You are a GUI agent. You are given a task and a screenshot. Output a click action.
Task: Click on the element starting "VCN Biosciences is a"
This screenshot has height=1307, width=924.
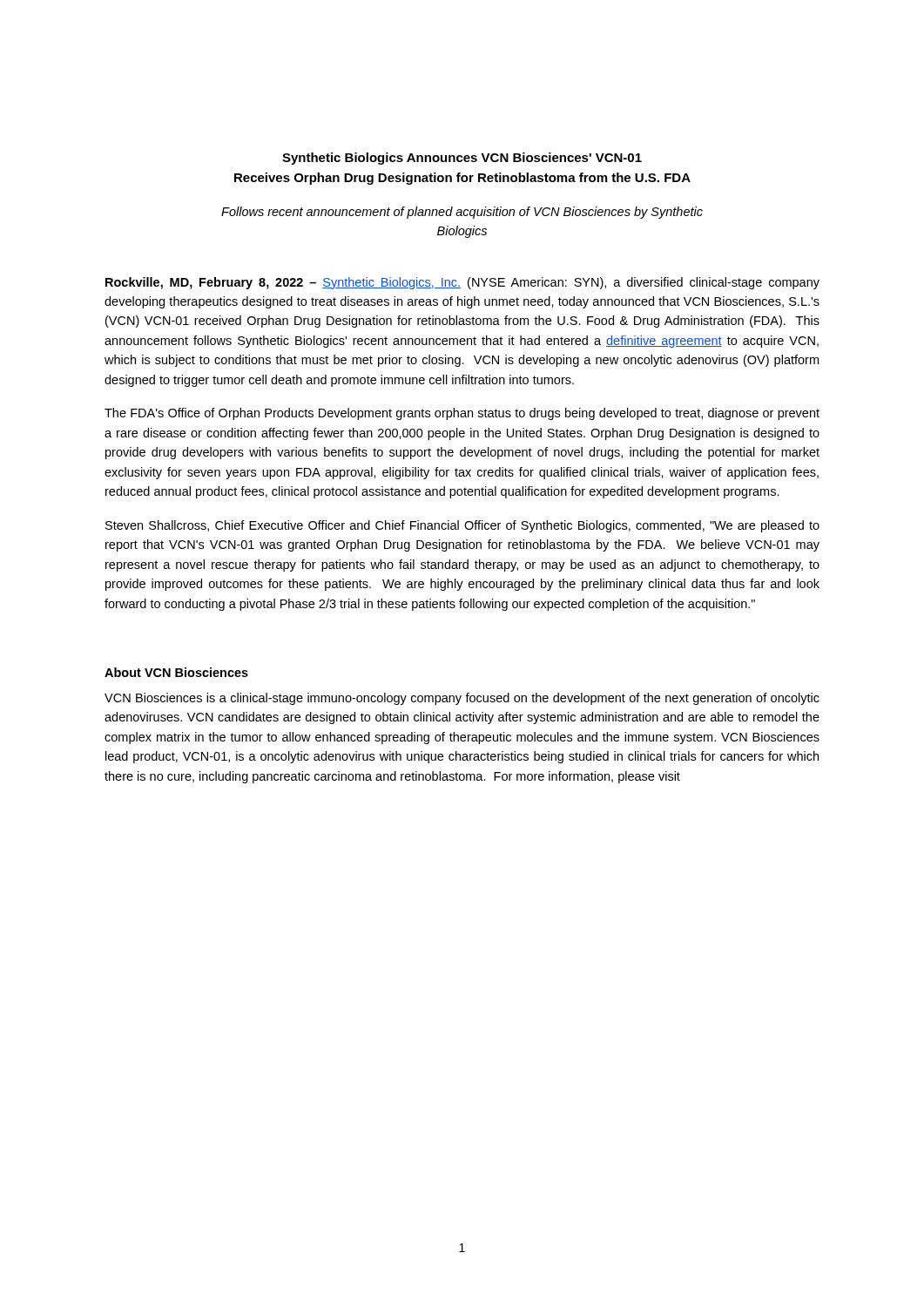tap(462, 737)
